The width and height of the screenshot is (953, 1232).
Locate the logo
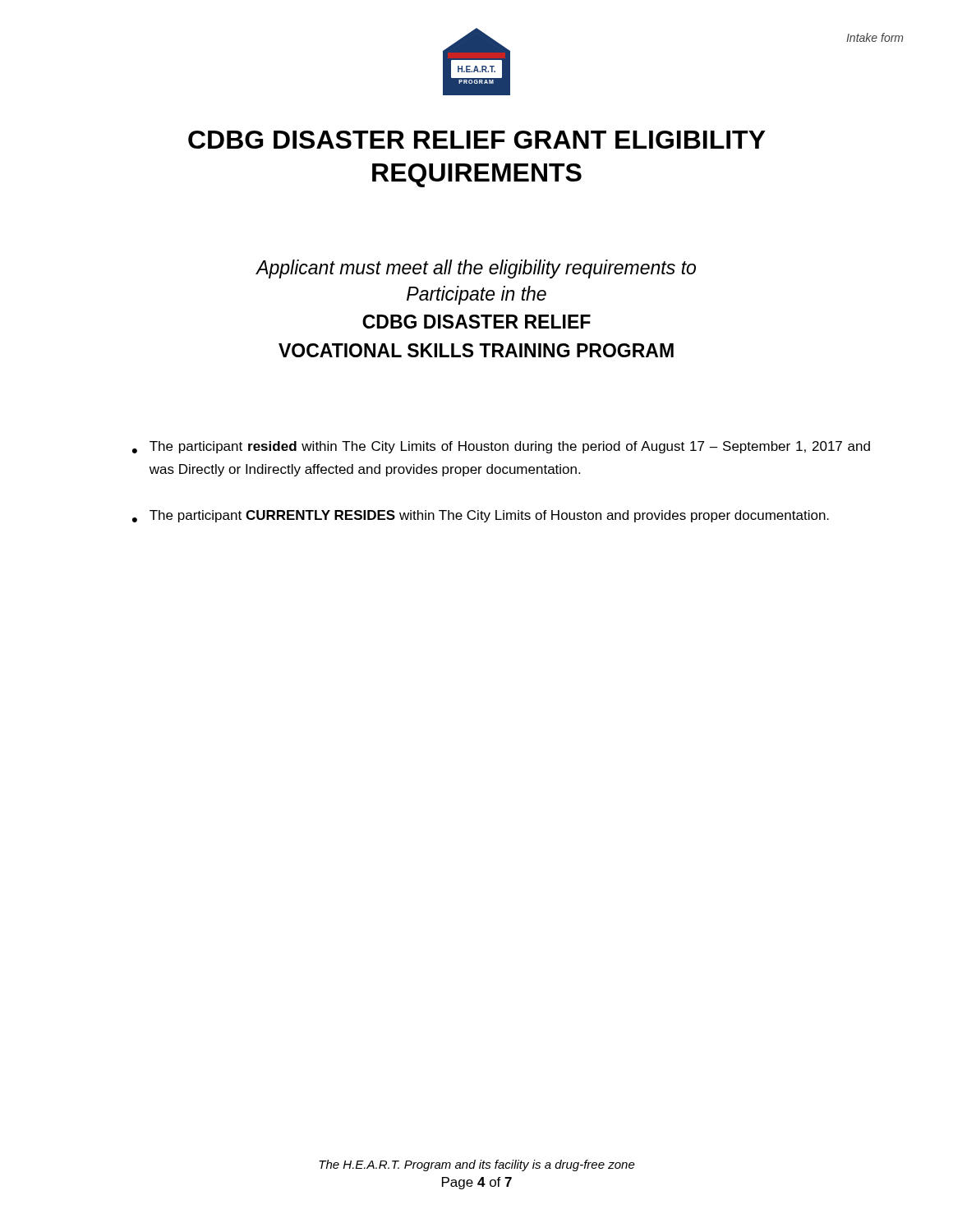[x=476, y=62]
